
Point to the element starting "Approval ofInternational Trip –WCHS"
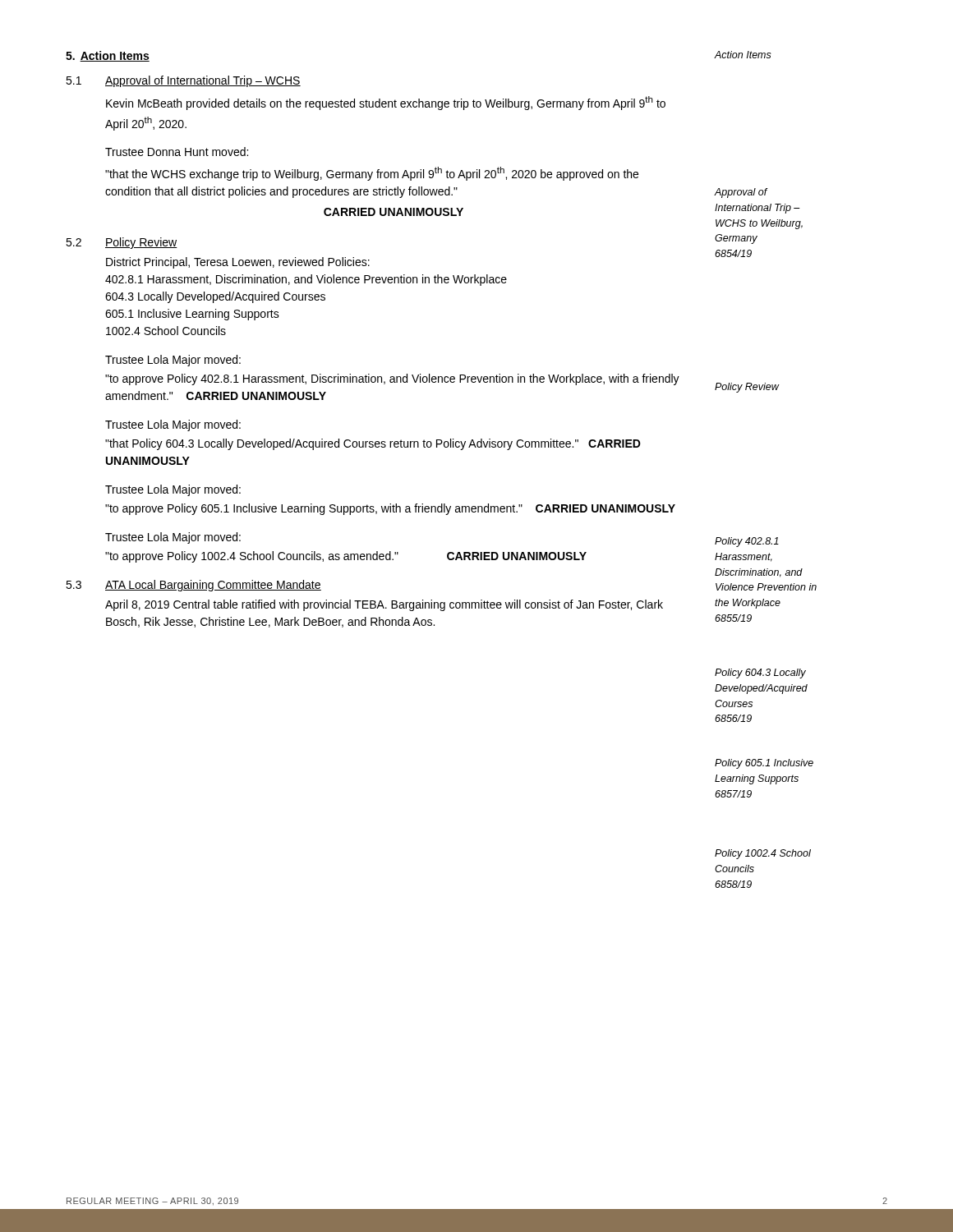(x=759, y=223)
